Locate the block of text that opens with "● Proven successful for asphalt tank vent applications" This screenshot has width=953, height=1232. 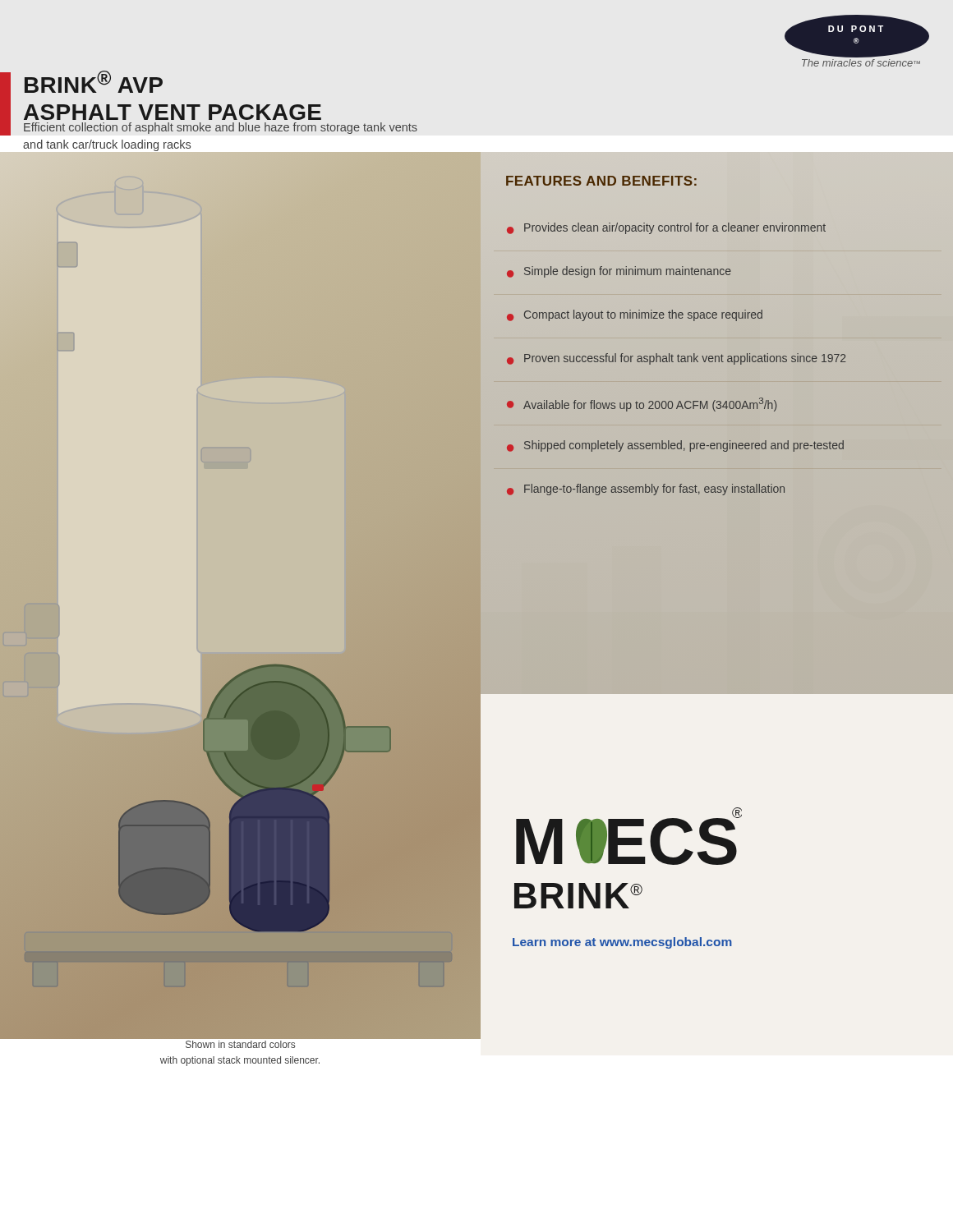tap(676, 360)
